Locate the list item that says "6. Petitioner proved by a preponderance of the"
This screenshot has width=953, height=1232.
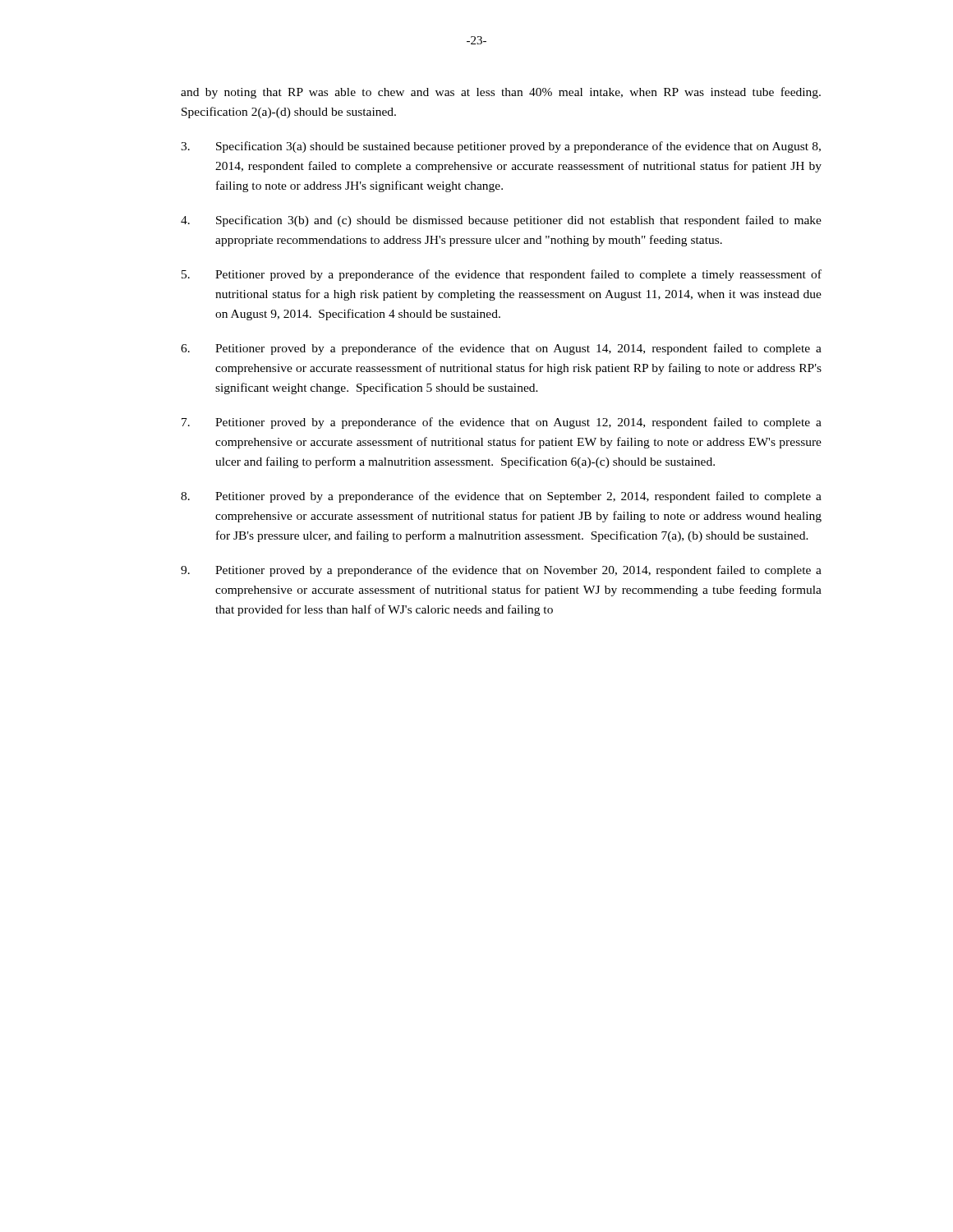pyautogui.click(x=501, y=368)
